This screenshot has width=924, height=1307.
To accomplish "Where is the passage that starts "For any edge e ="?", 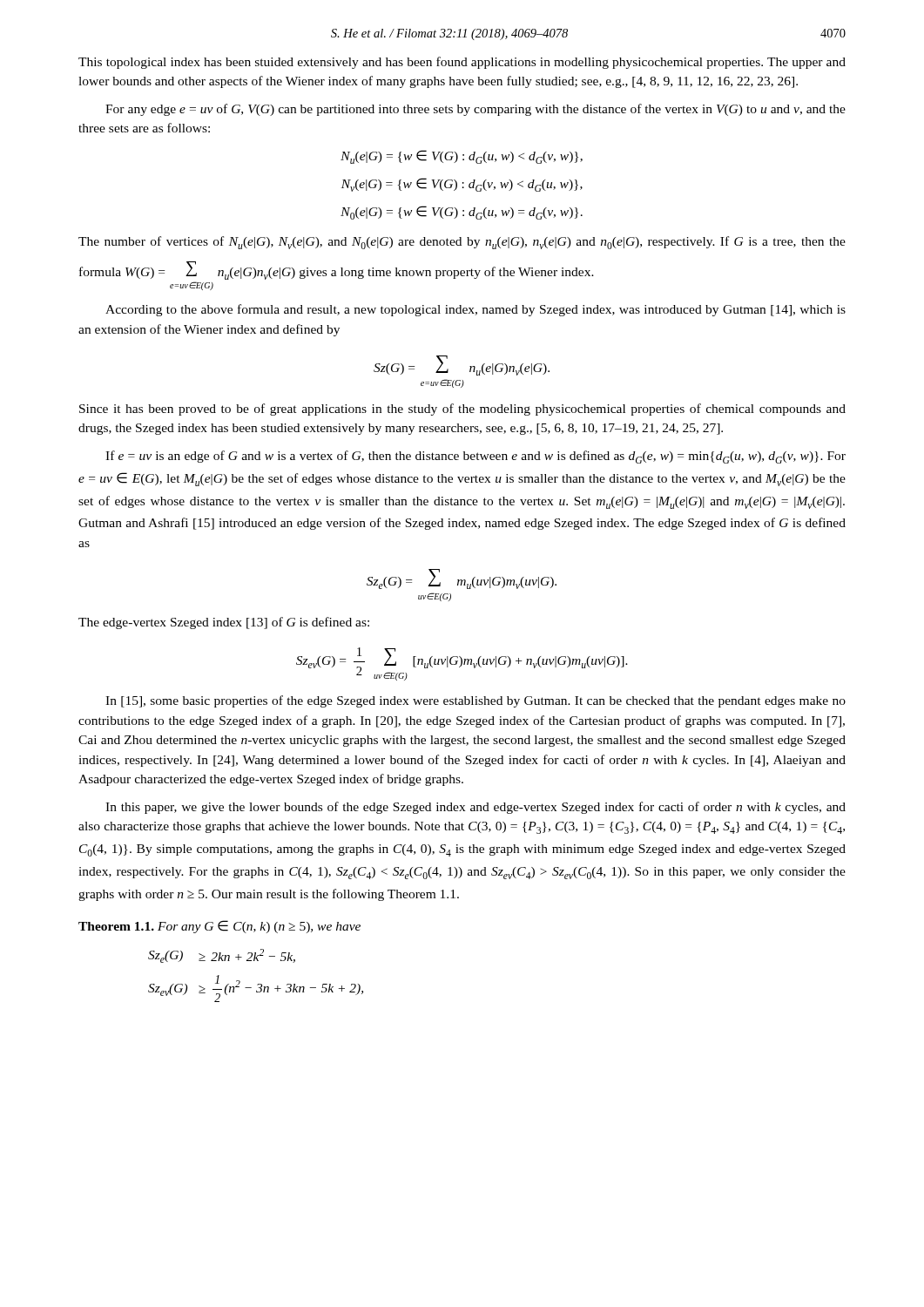I will (462, 119).
